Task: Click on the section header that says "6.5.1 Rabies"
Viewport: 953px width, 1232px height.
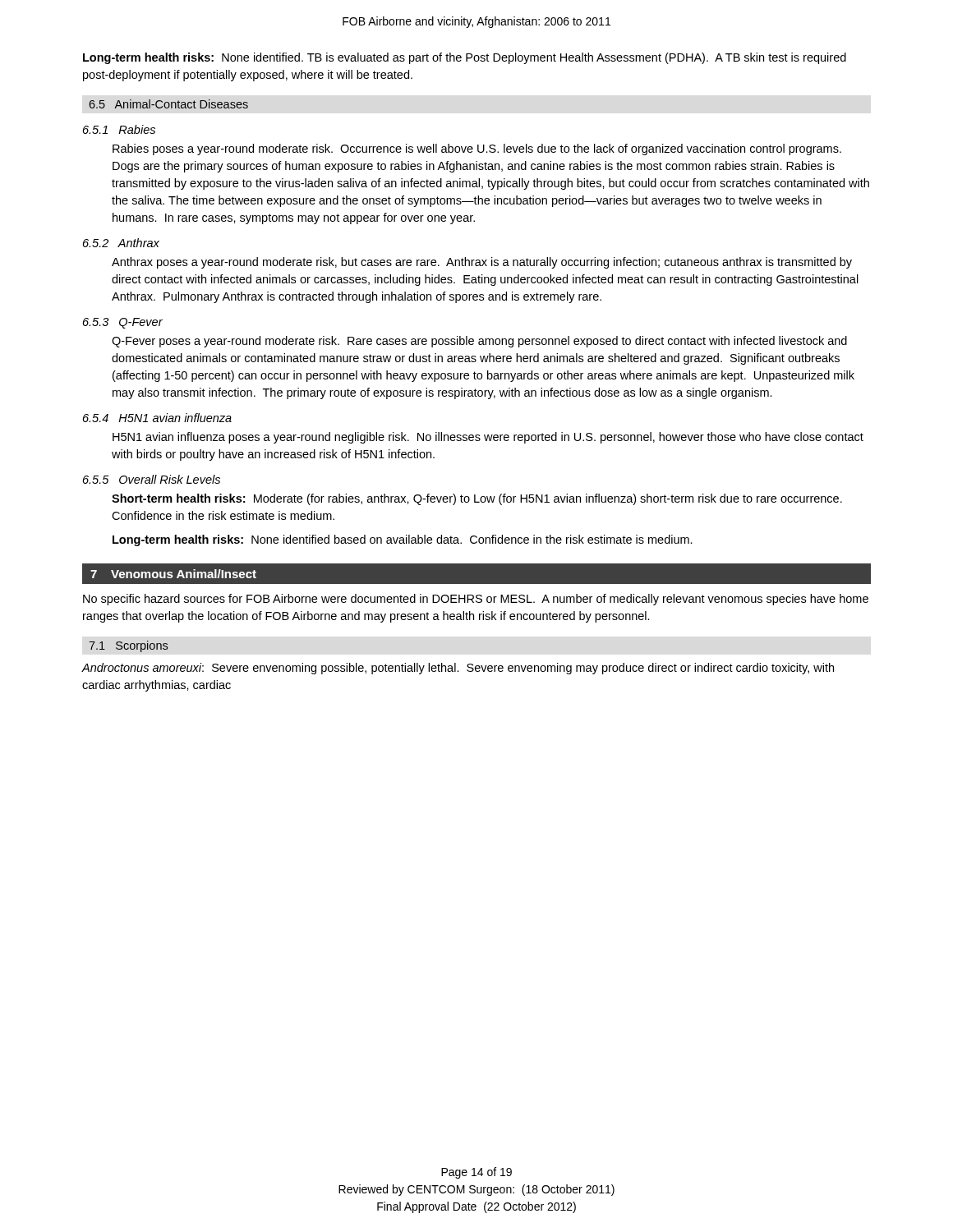Action: (x=119, y=130)
